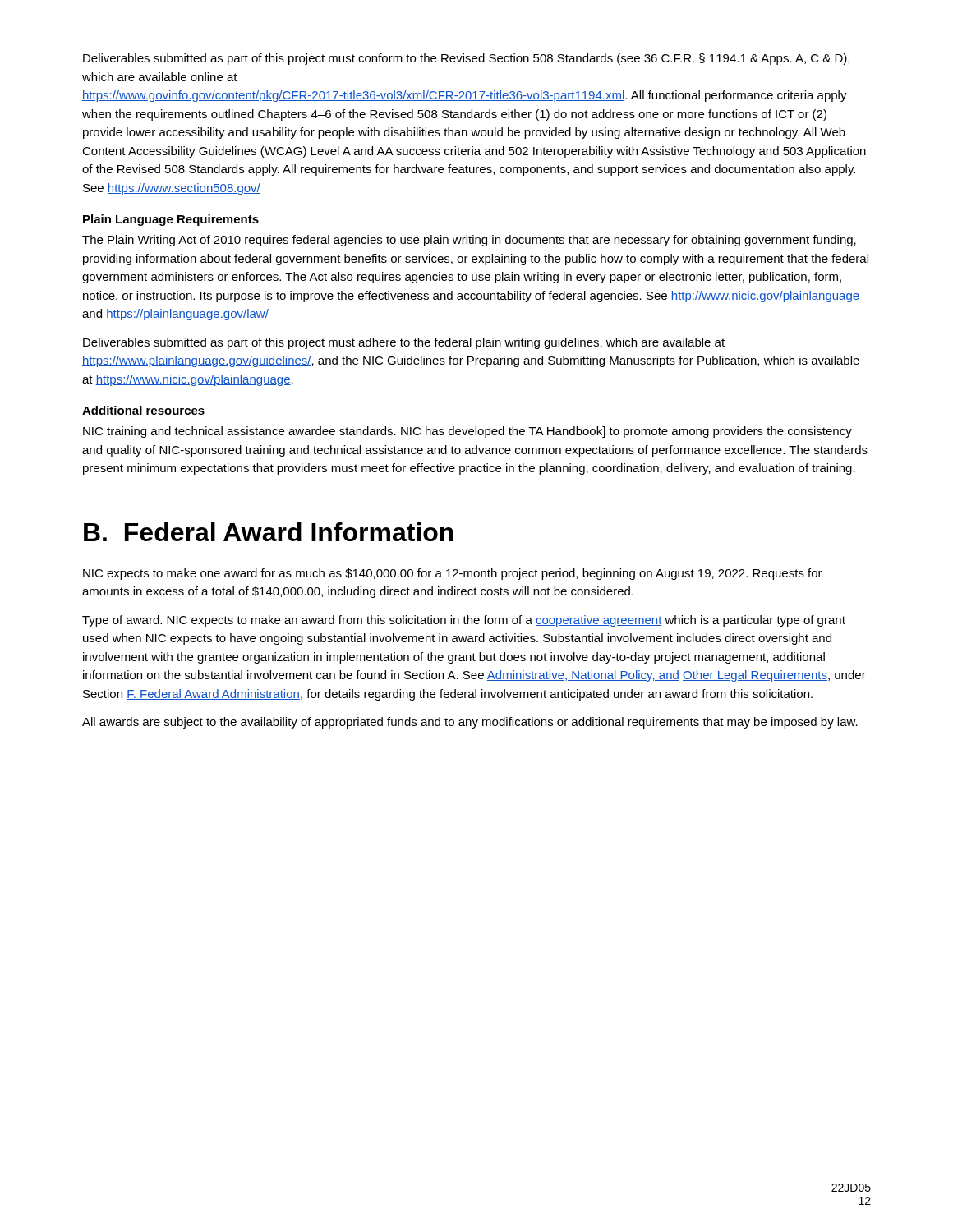Click on the section header containing "Plain Language Requirements"
Viewport: 953px width, 1232px height.
point(171,220)
